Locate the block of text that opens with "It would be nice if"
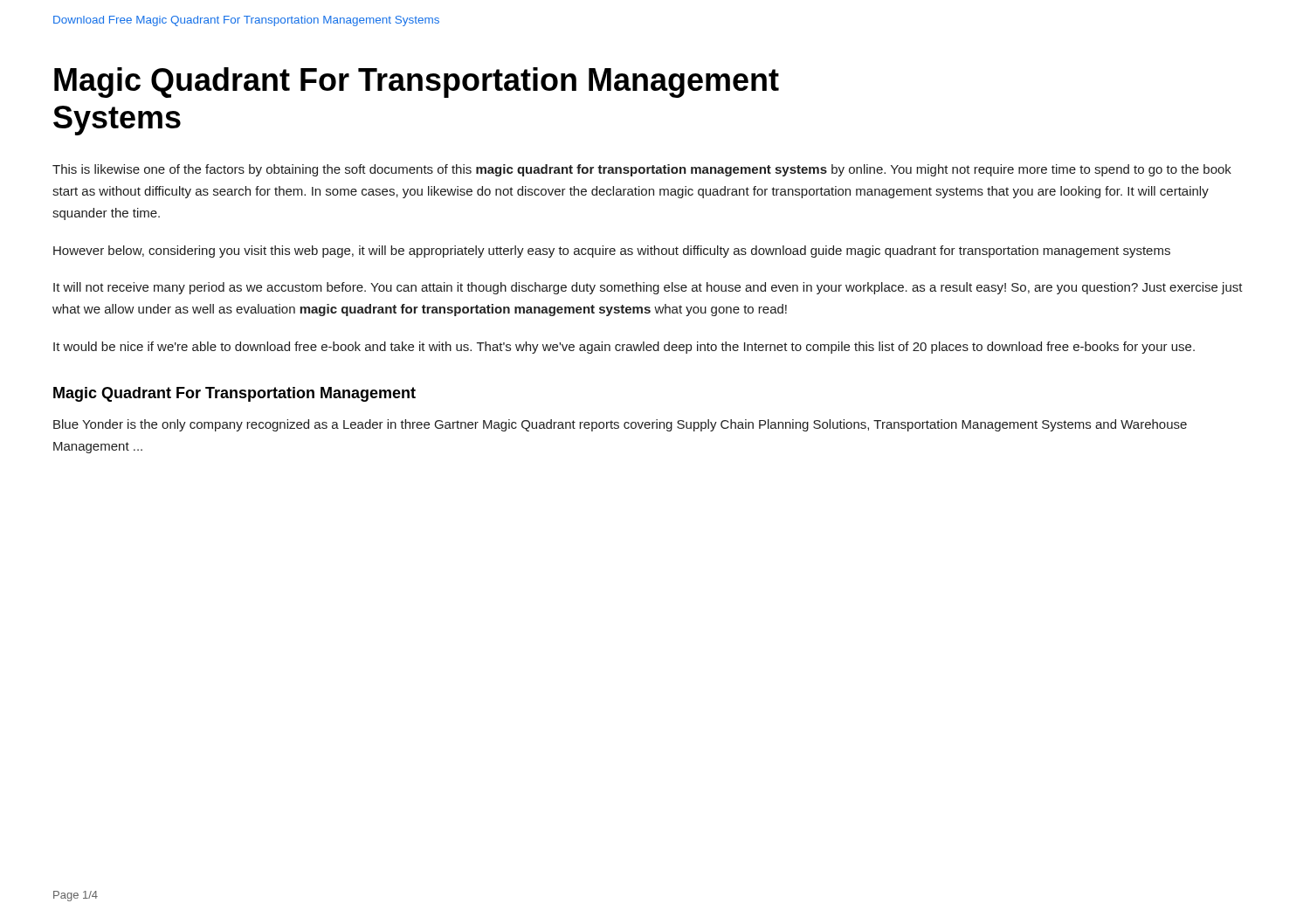 pos(624,346)
